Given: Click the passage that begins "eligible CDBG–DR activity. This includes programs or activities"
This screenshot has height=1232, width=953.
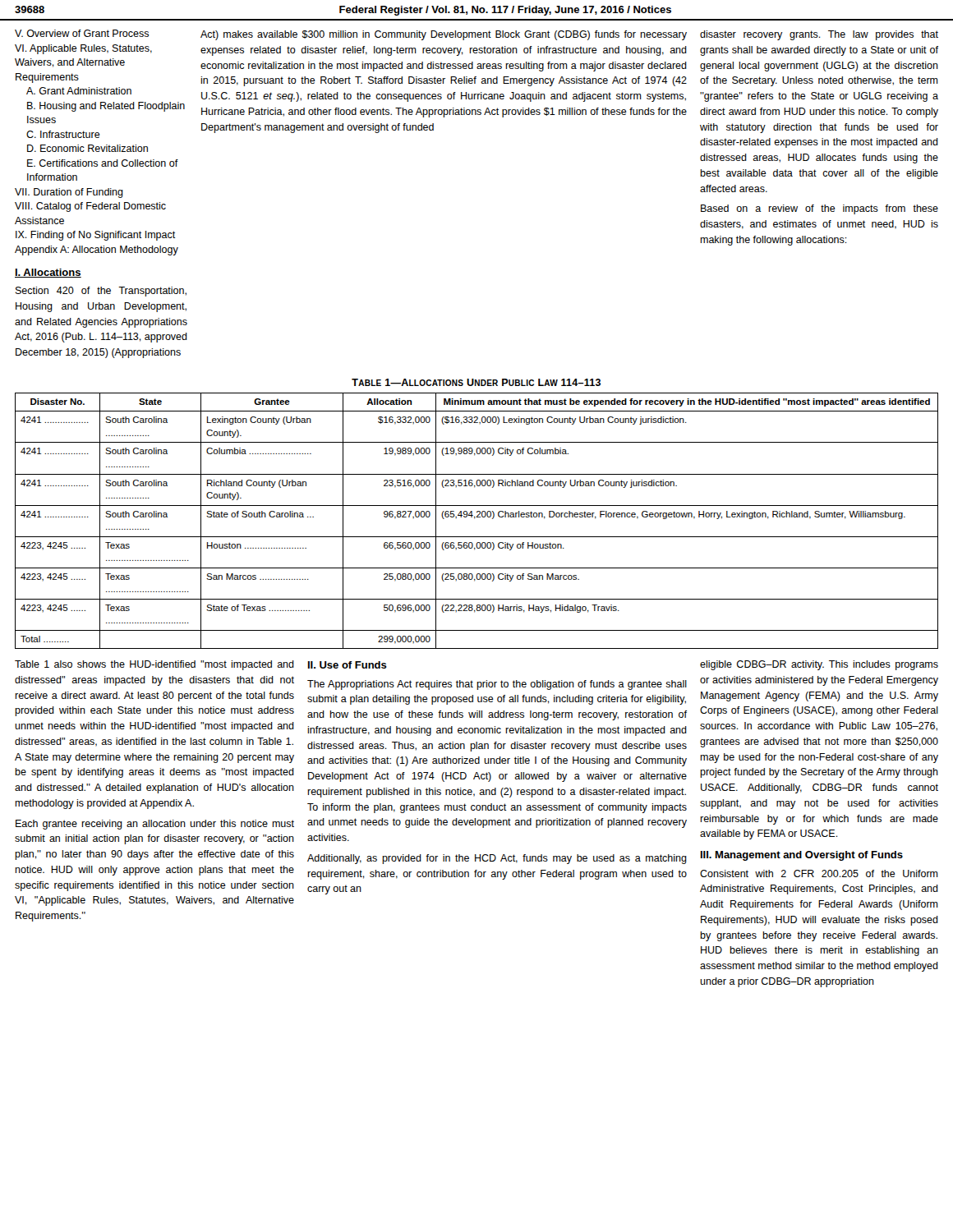Looking at the screenshot, I should (819, 750).
